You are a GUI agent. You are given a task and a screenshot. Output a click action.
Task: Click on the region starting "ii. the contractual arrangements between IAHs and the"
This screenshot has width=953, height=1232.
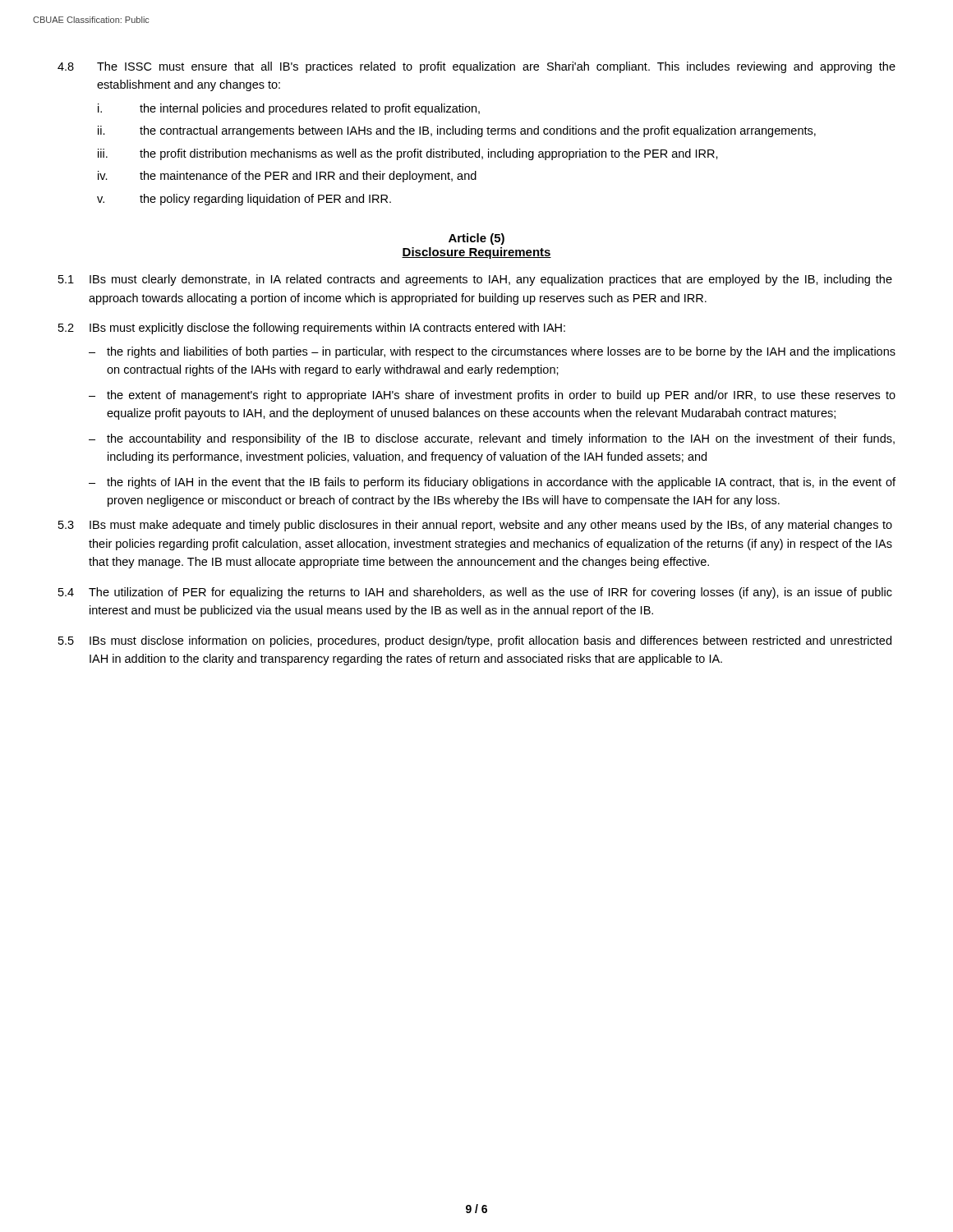click(x=496, y=131)
